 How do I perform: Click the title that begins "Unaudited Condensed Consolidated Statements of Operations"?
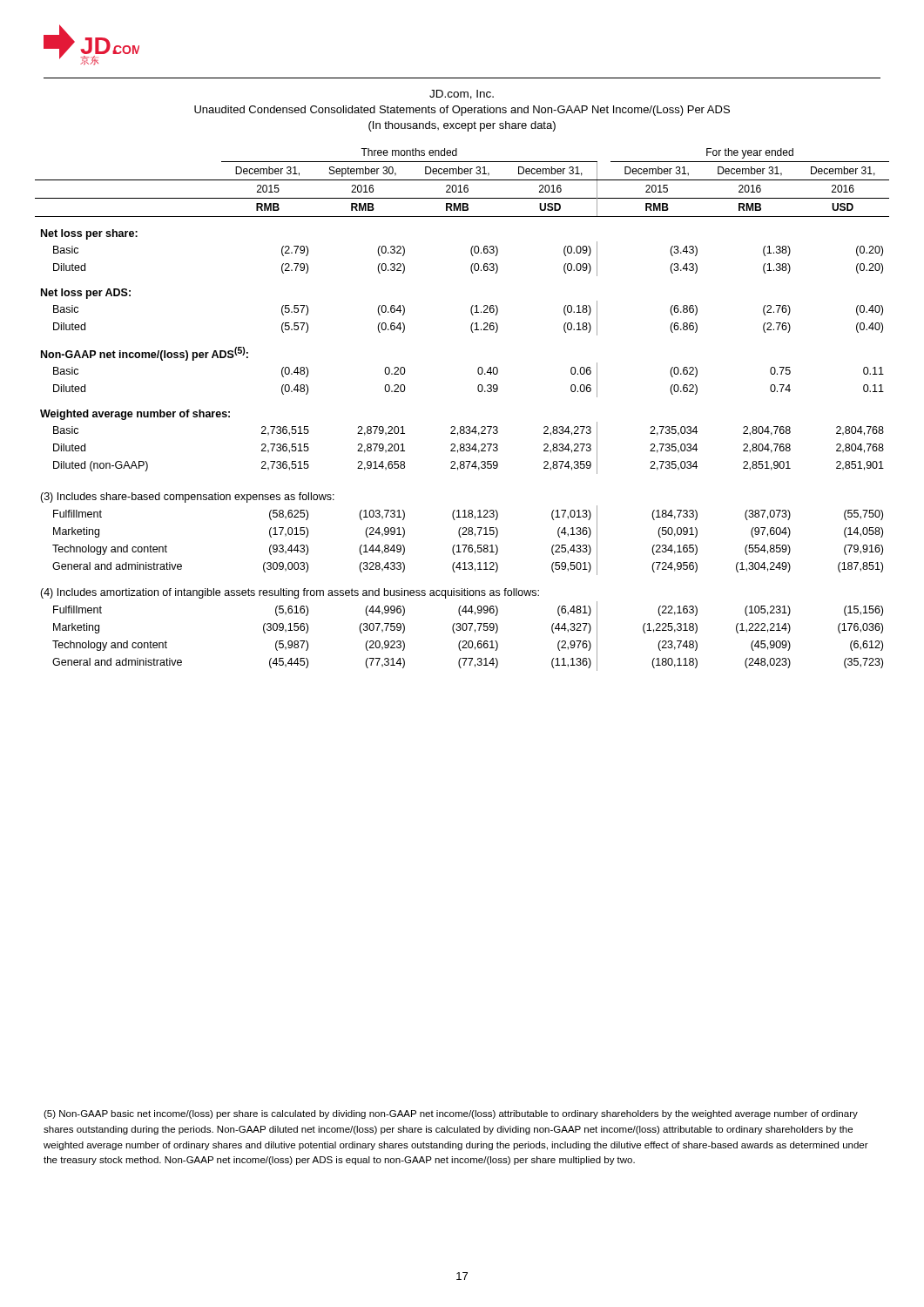pyautogui.click(x=462, y=109)
